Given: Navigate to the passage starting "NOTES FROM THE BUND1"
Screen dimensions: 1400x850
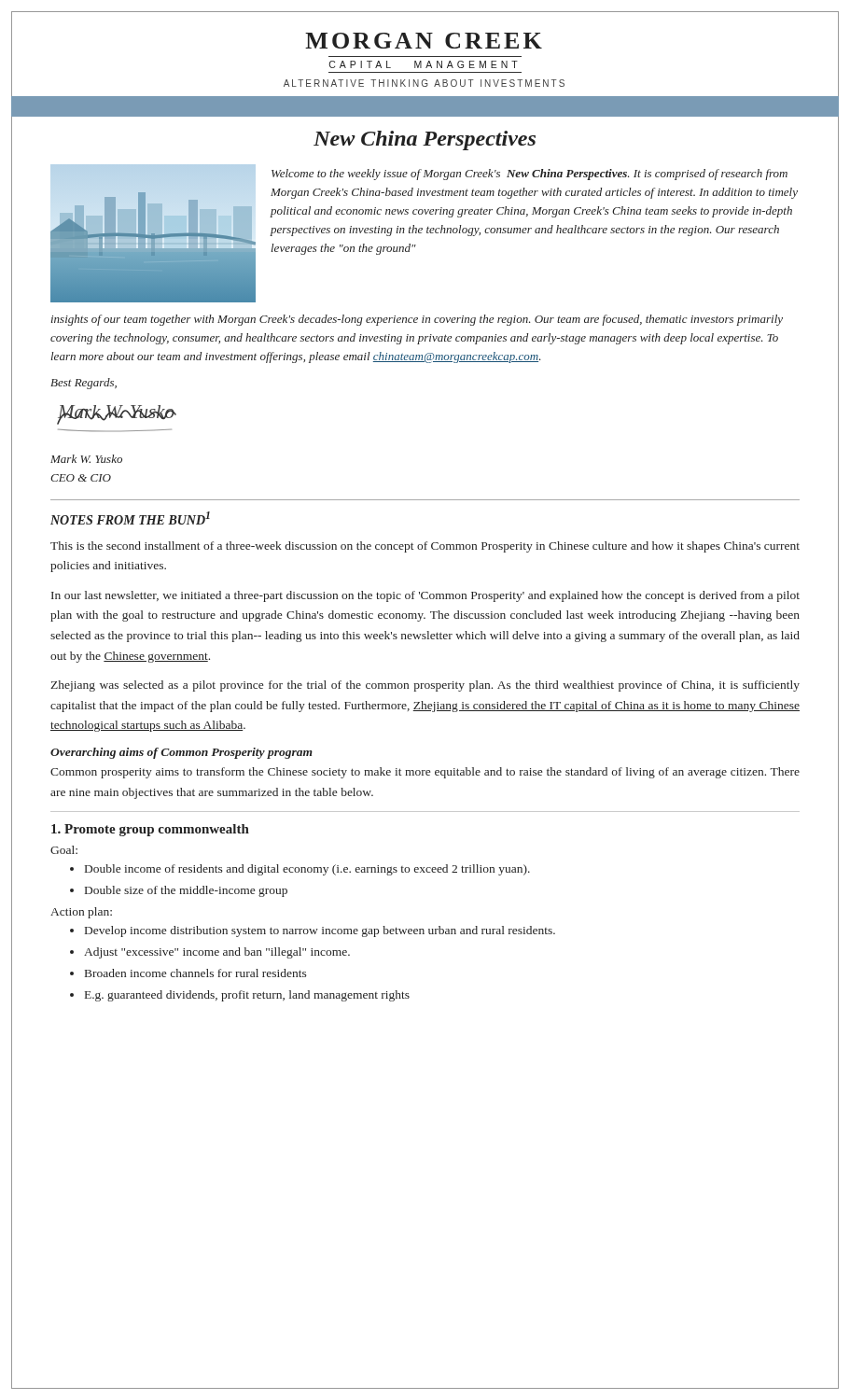Looking at the screenshot, I should pyautogui.click(x=131, y=518).
